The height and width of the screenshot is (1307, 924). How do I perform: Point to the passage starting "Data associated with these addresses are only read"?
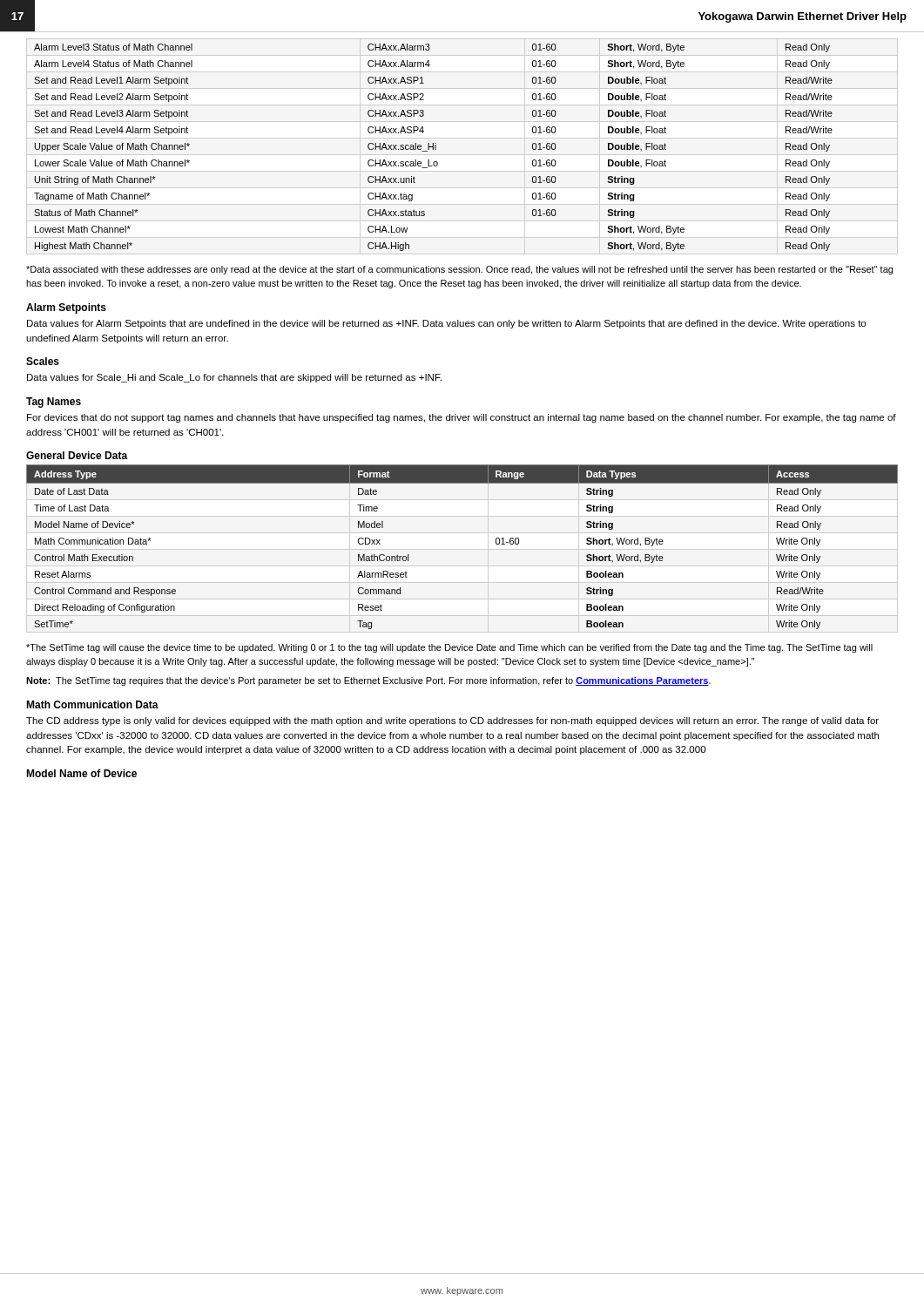tap(460, 276)
